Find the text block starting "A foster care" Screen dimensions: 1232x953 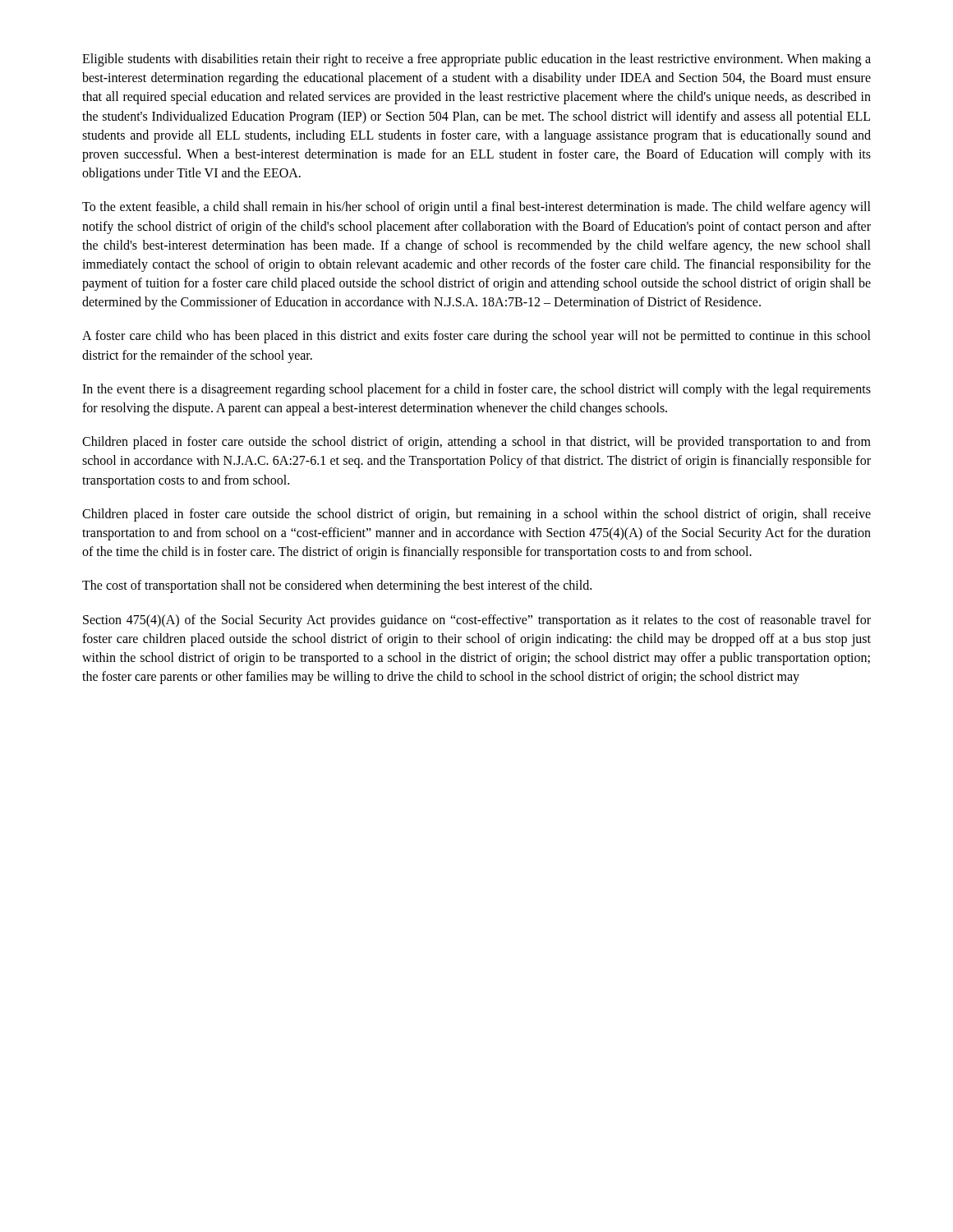[x=476, y=345]
